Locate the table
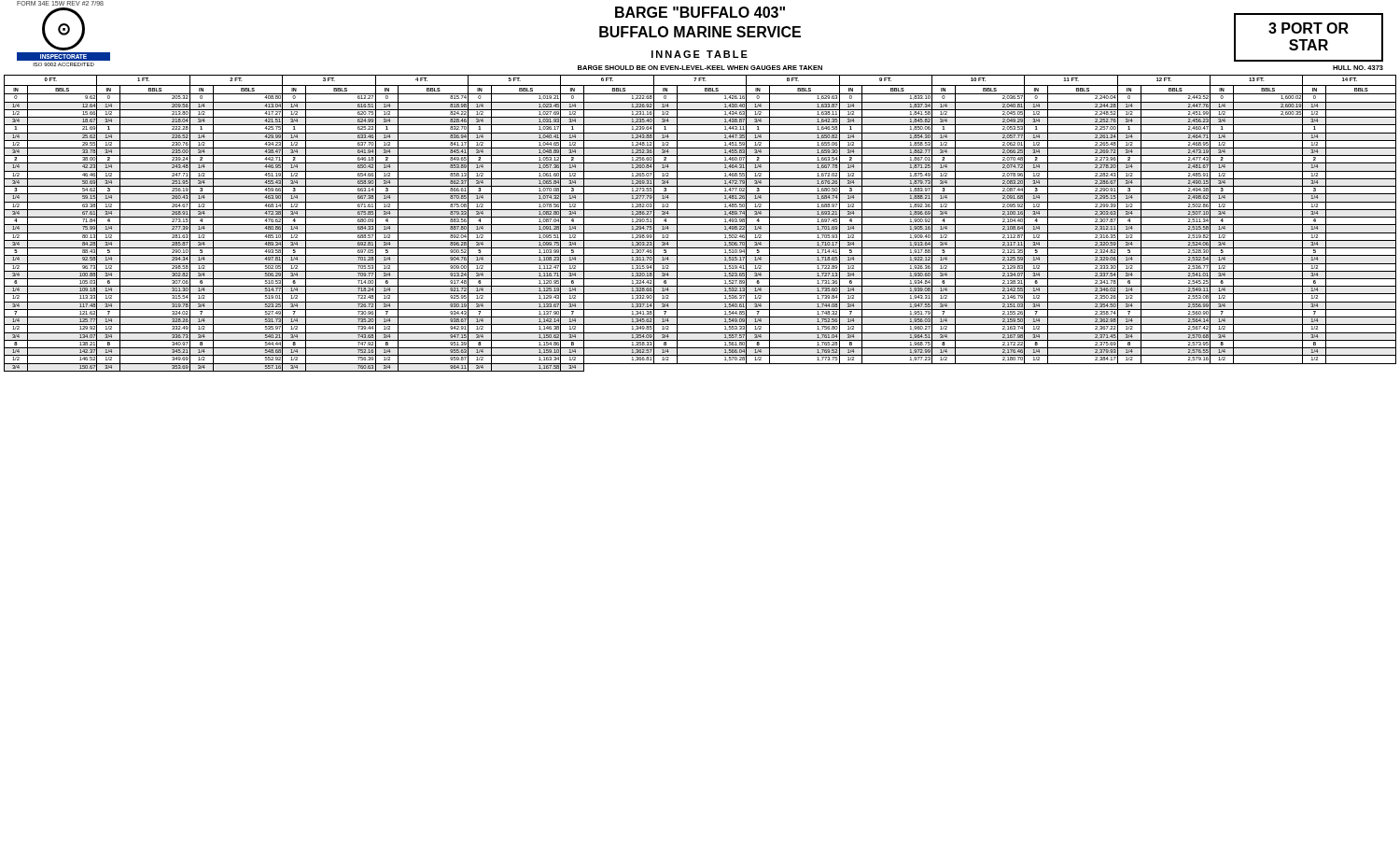 [700, 454]
